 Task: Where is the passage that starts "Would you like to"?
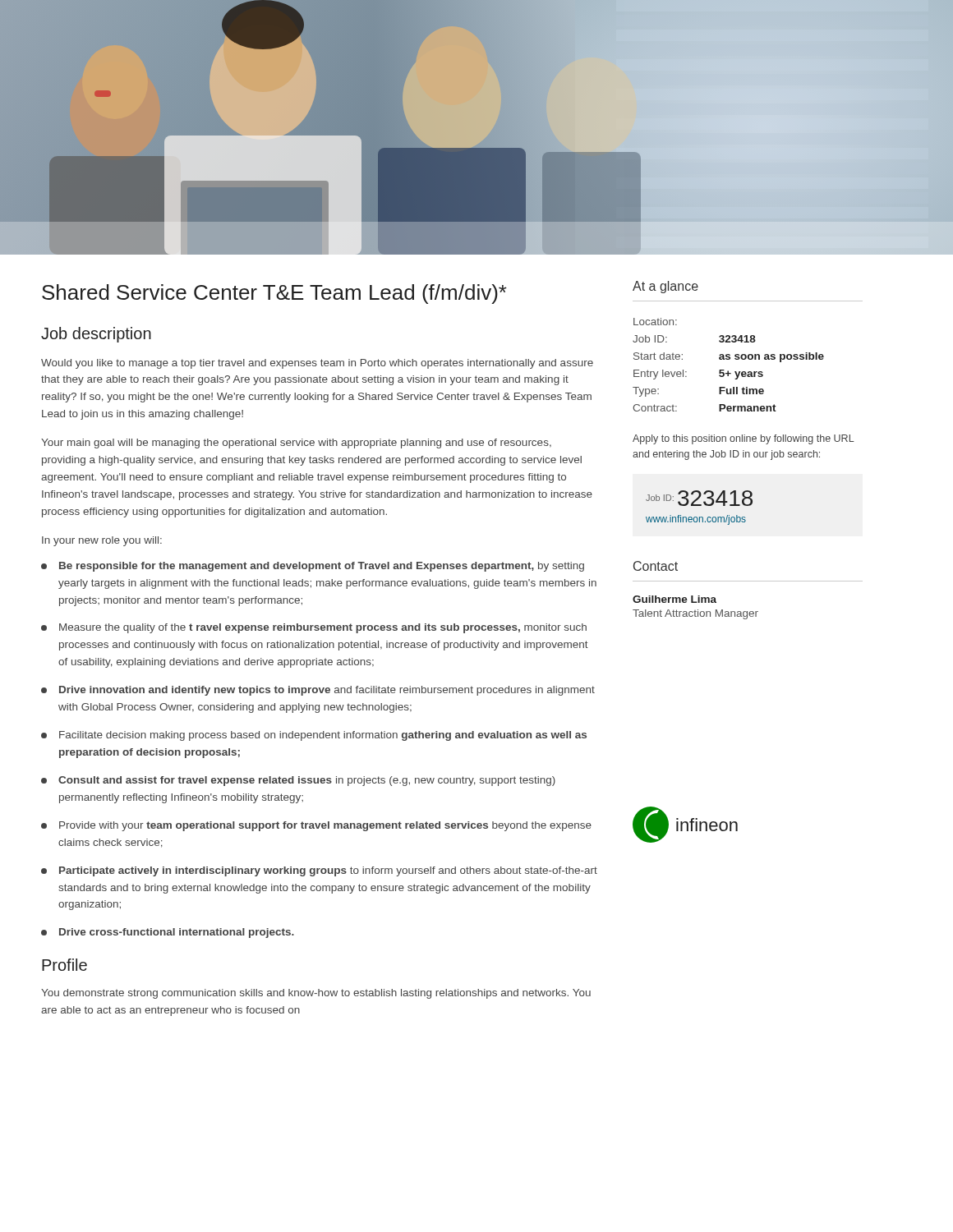(x=317, y=388)
